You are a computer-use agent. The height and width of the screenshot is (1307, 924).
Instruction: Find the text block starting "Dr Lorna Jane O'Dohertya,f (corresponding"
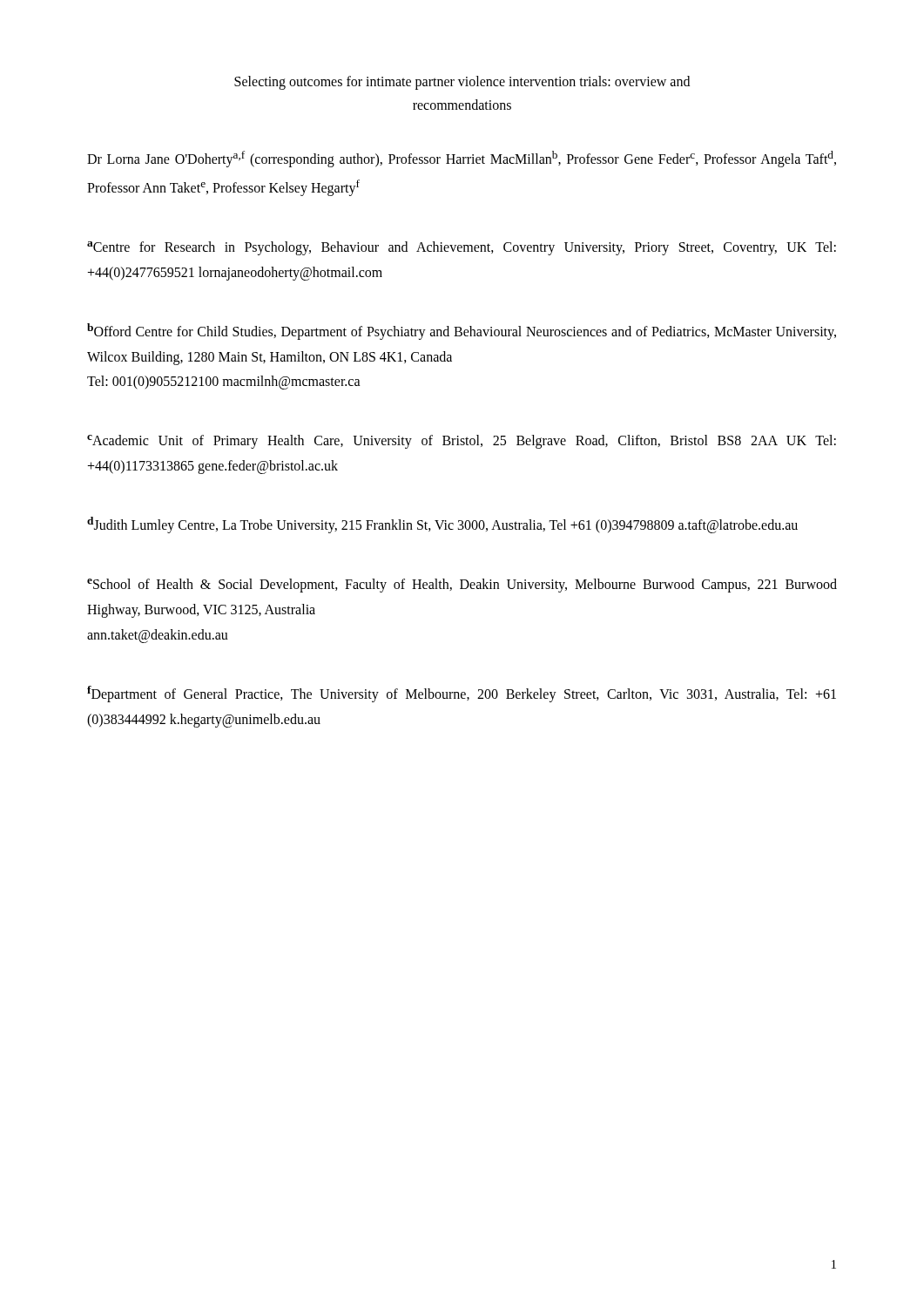coord(462,172)
